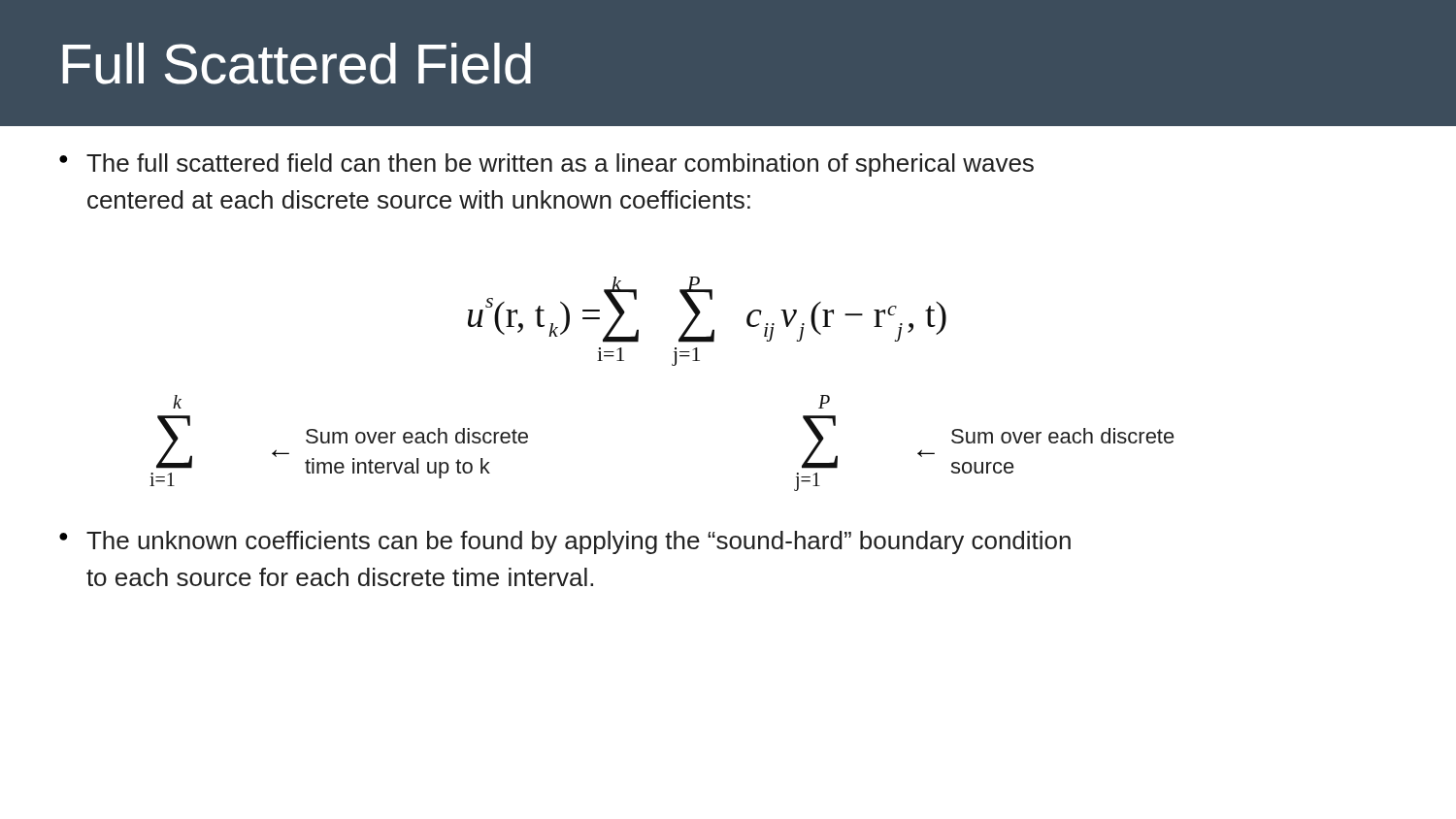
Task: Click on the element starting "k ∑ i=1 ← Sum over each discretetime"
Action: tap(177, 402)
